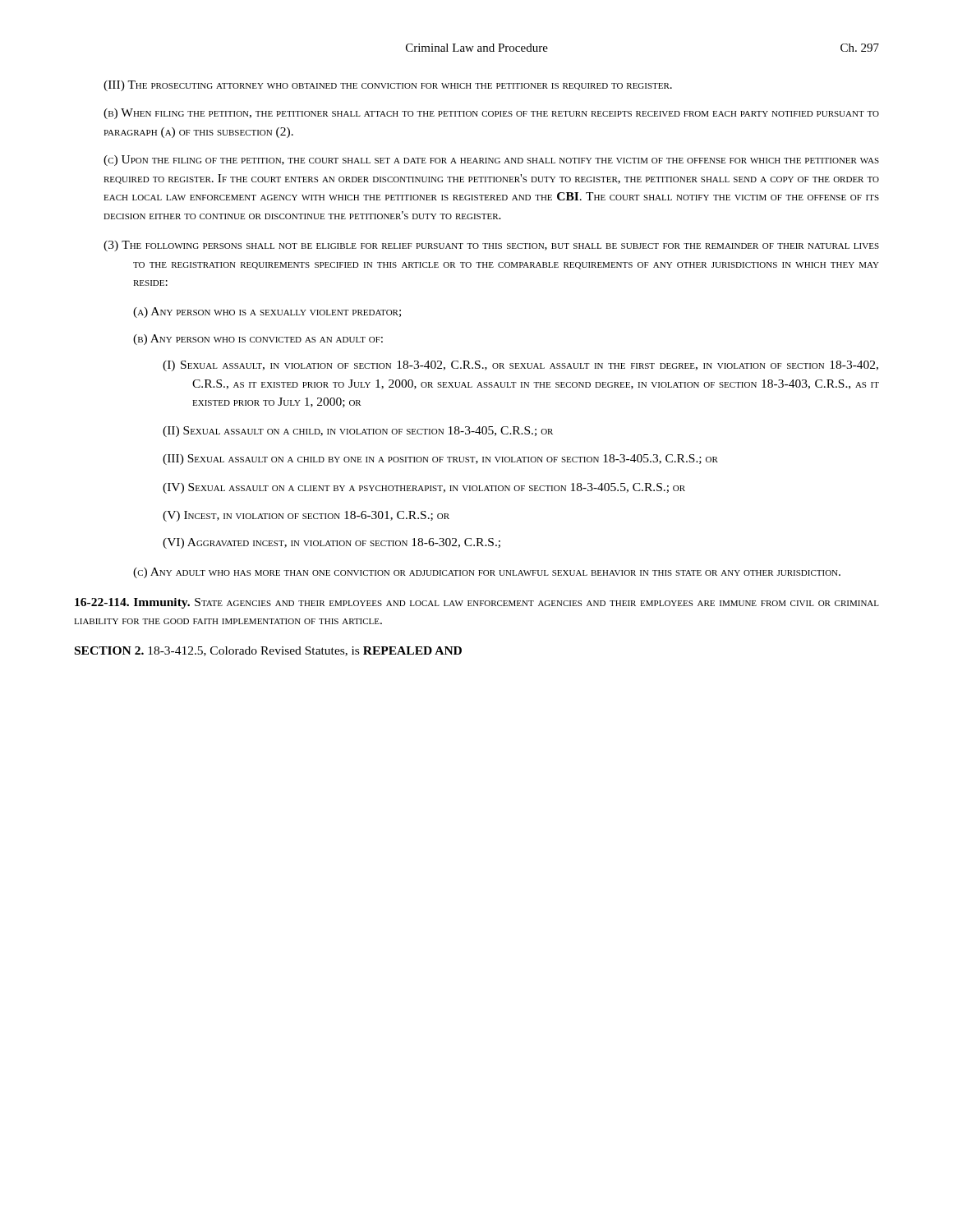953x1232 pixels.
Task: Click the passage that begins "(VI) Aggravated incest,"
Action: [x=331, y=543]
